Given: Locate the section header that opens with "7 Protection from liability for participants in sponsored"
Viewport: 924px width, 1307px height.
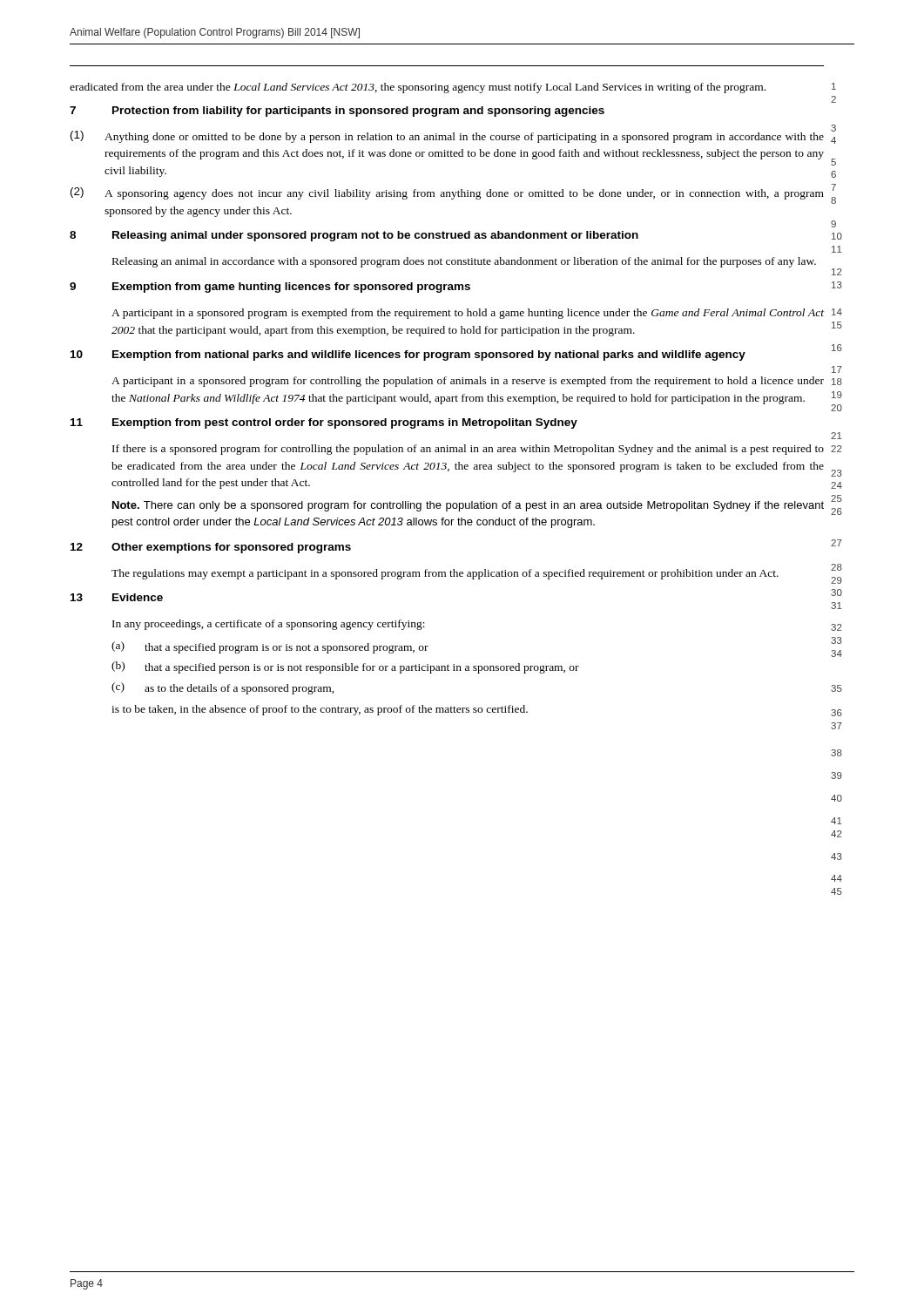Looking at the screenshot, I should [447, 112].
